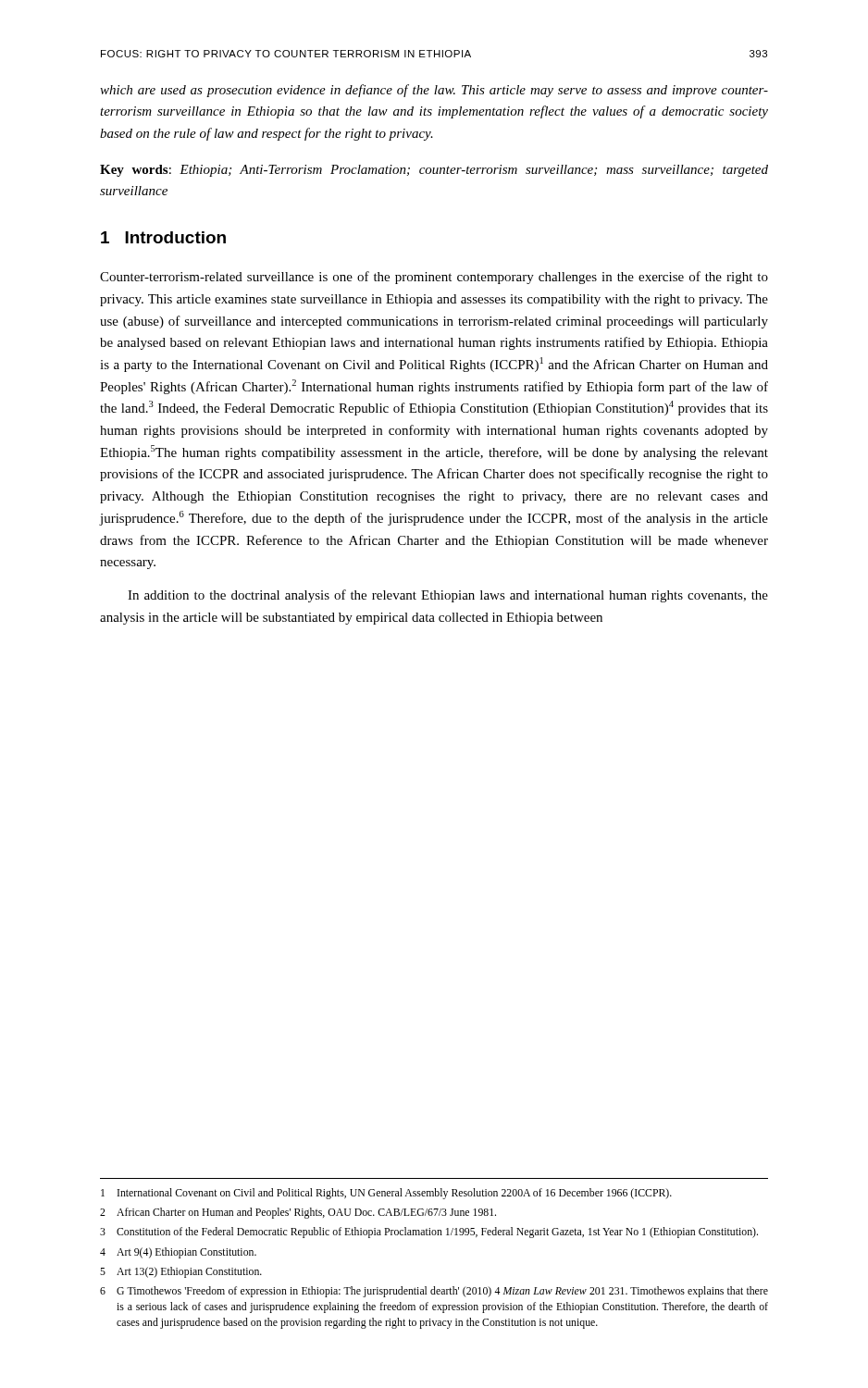Image resolution: width=868 pixels, height=1388 pixels.
Task: Click the passage that begins "4 Art 9(4)"
Action: [178, 1252]
